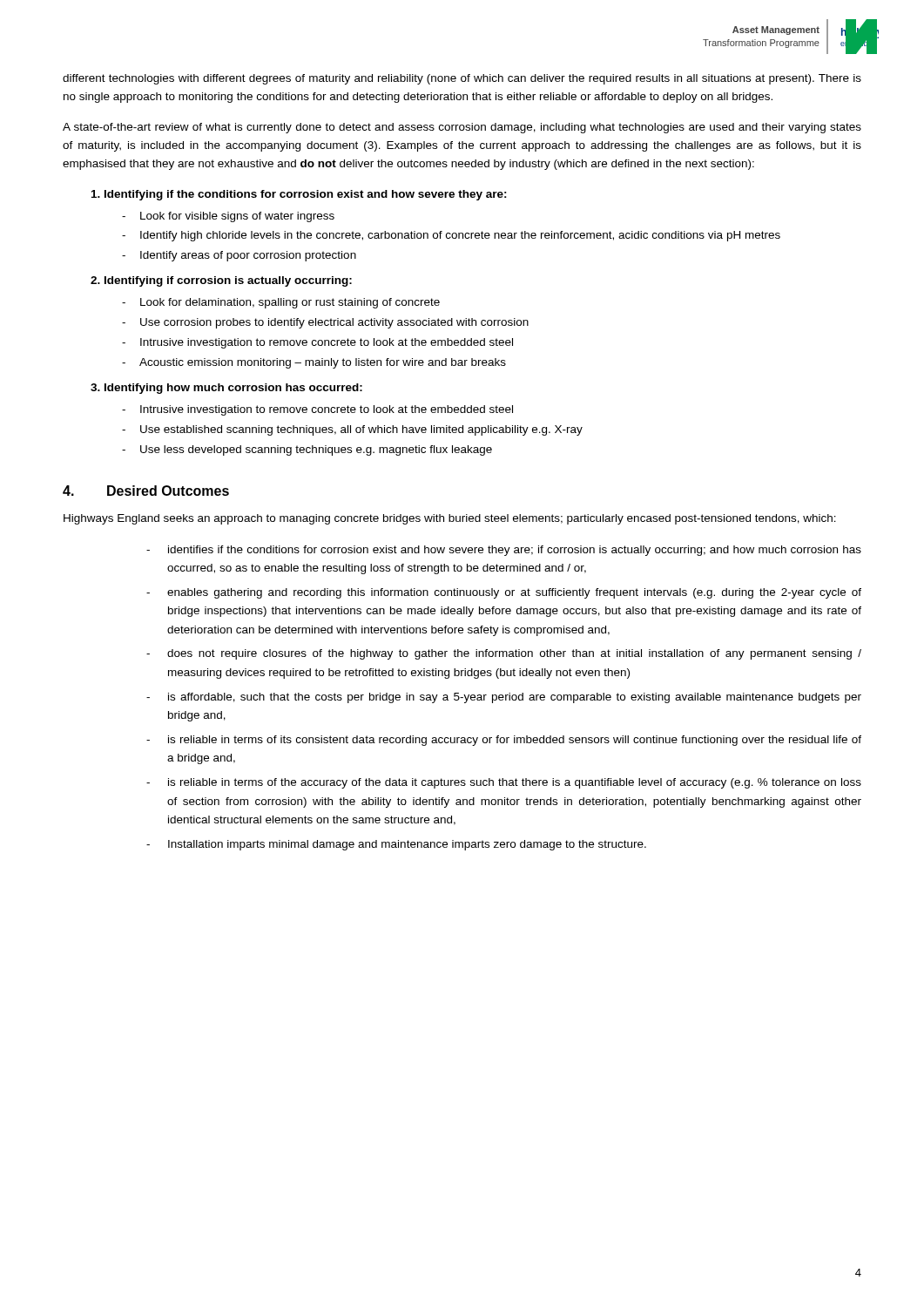Viewport: 924px width, 1307px height.
Task: Find the list item that reads "Use corrosion probes to identify electrical activity"
Action: 334,322
